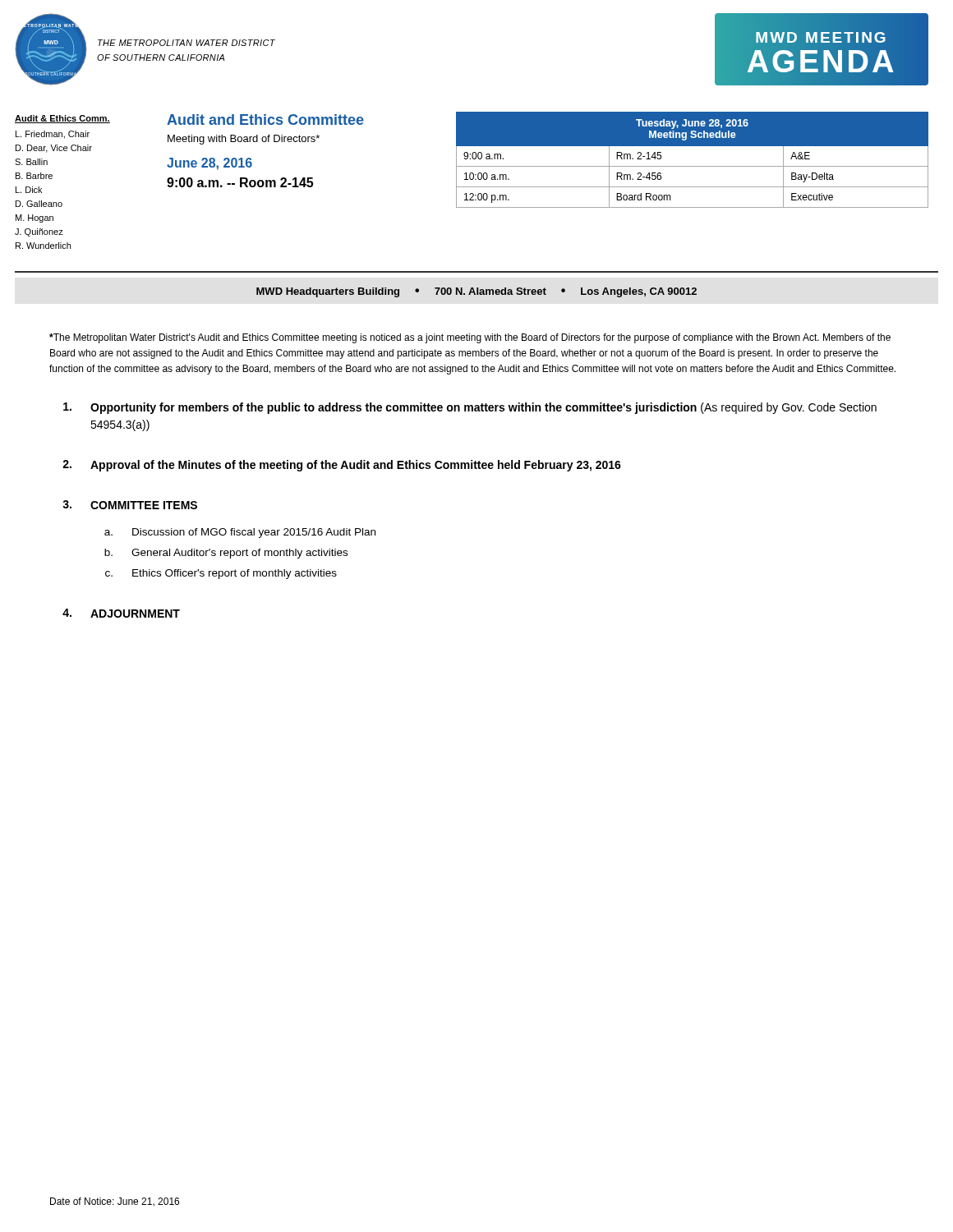
Task: Select the section header containing "June 28, 2016"
Action: point(210,163)
